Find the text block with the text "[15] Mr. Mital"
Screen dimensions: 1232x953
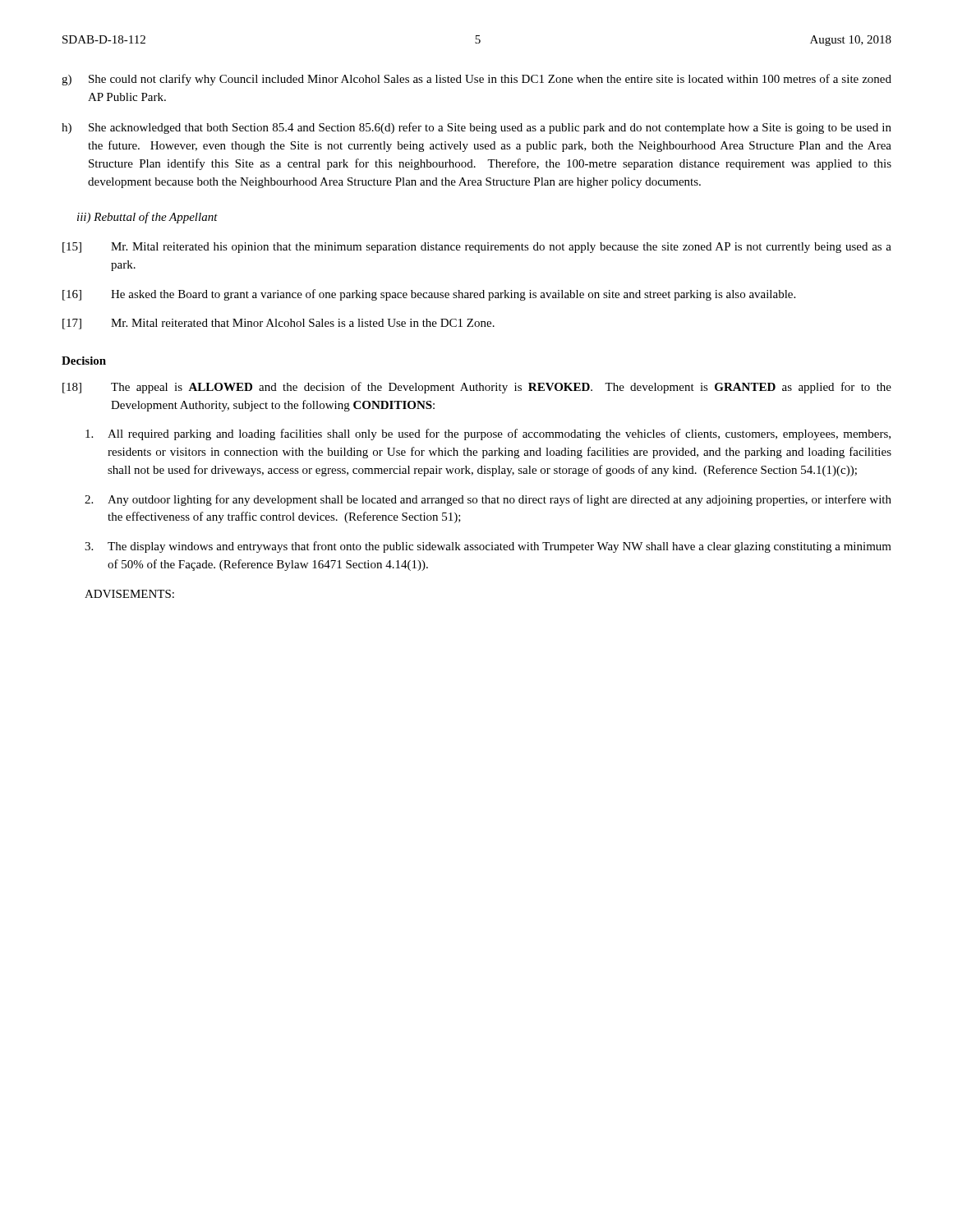476,256
